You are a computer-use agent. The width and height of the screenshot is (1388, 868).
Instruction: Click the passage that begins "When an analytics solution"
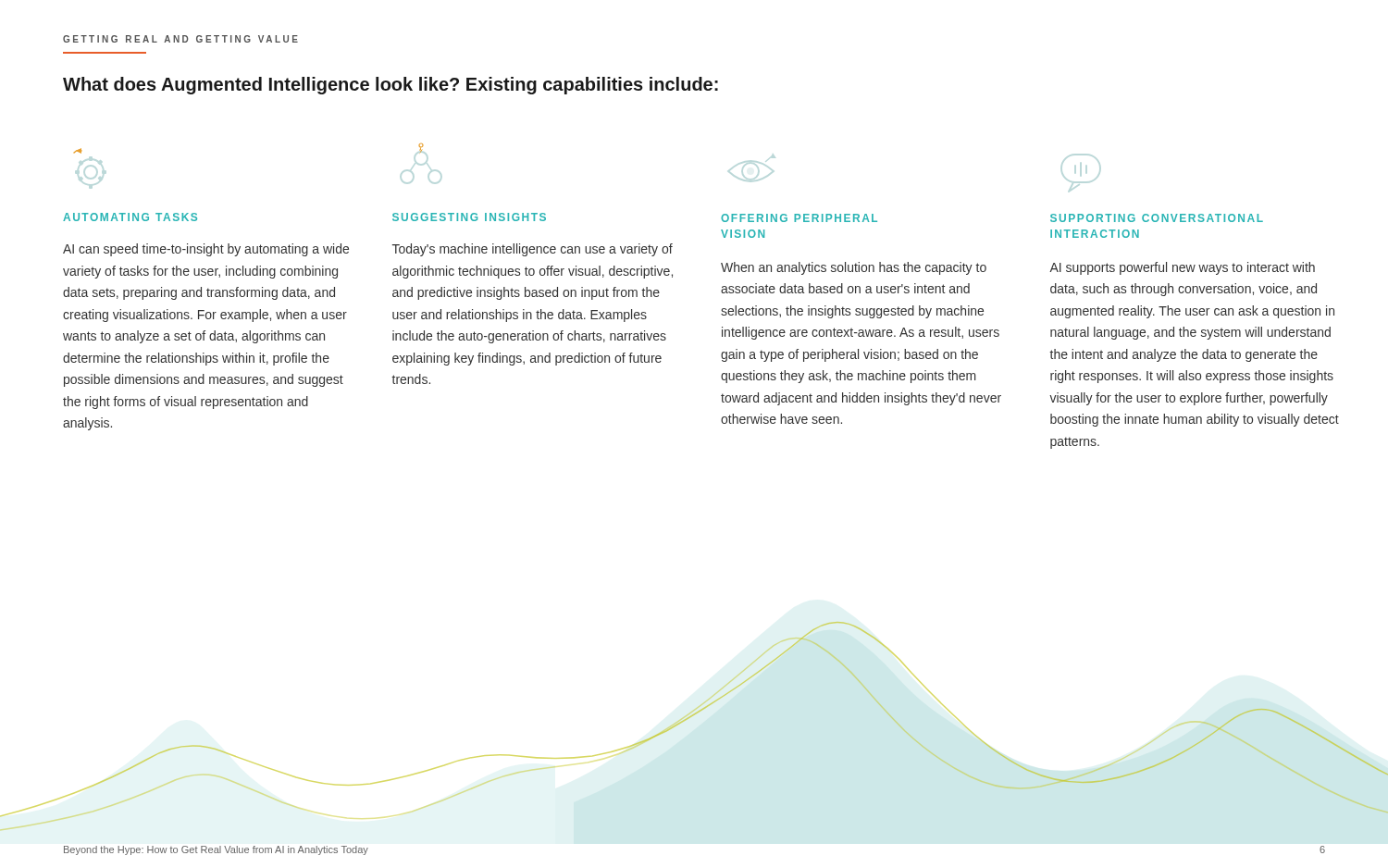861,343
